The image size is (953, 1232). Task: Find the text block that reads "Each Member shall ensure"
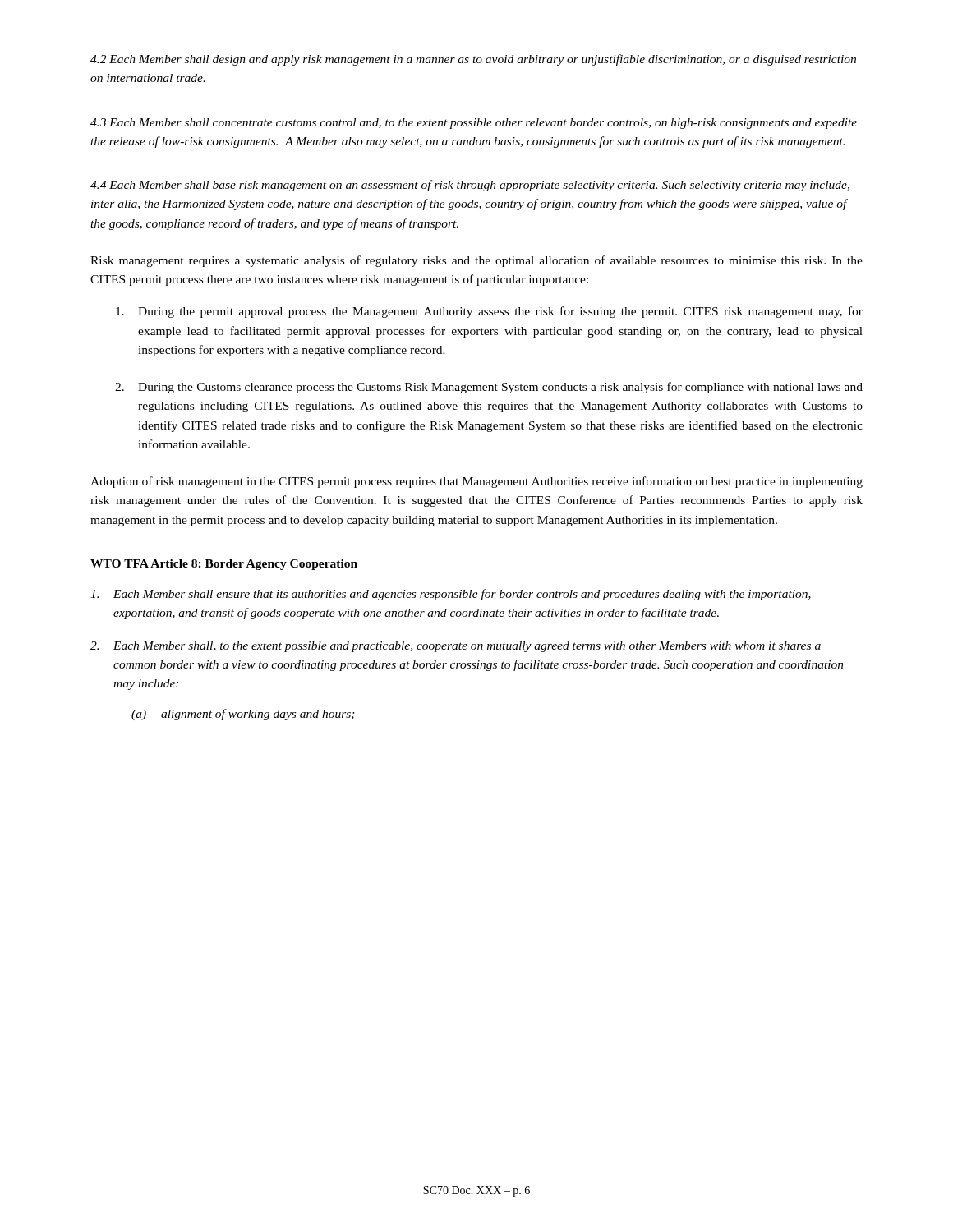pyautogui.click(x=476, y=603)
